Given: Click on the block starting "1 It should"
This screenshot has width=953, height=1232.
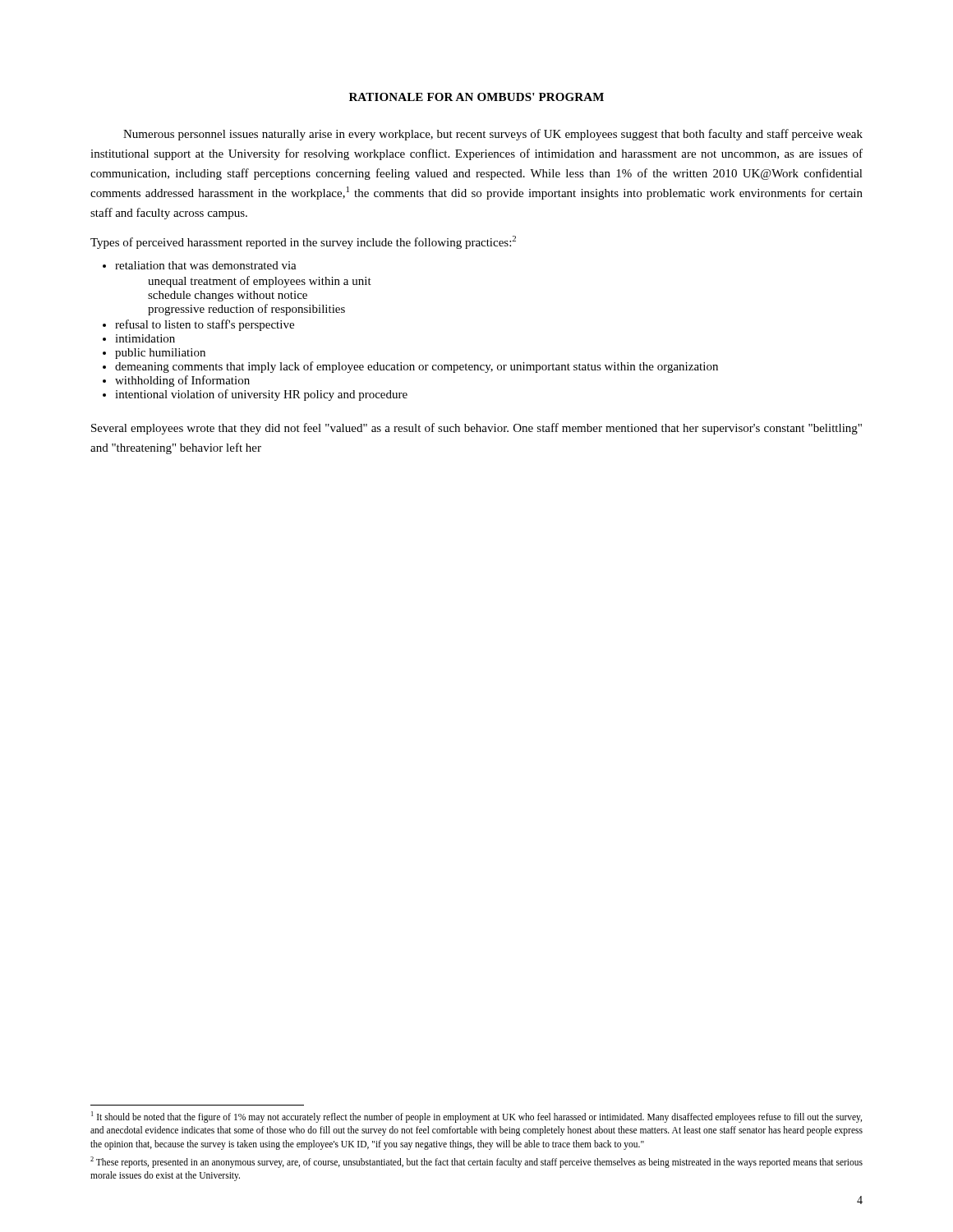Looking at the screenshot, I should [476, 1130].
